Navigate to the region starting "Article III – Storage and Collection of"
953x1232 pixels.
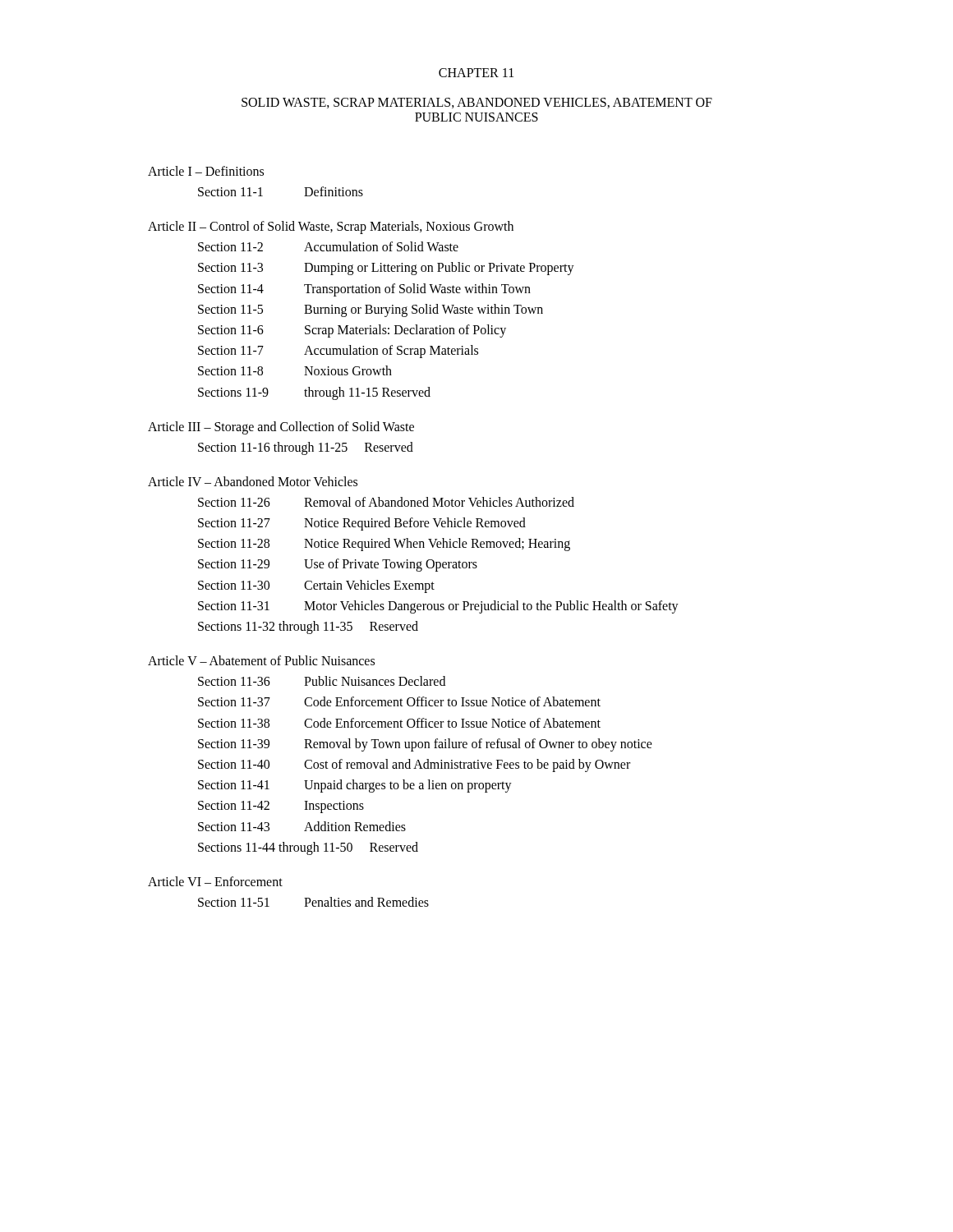(x=281, y=426)
